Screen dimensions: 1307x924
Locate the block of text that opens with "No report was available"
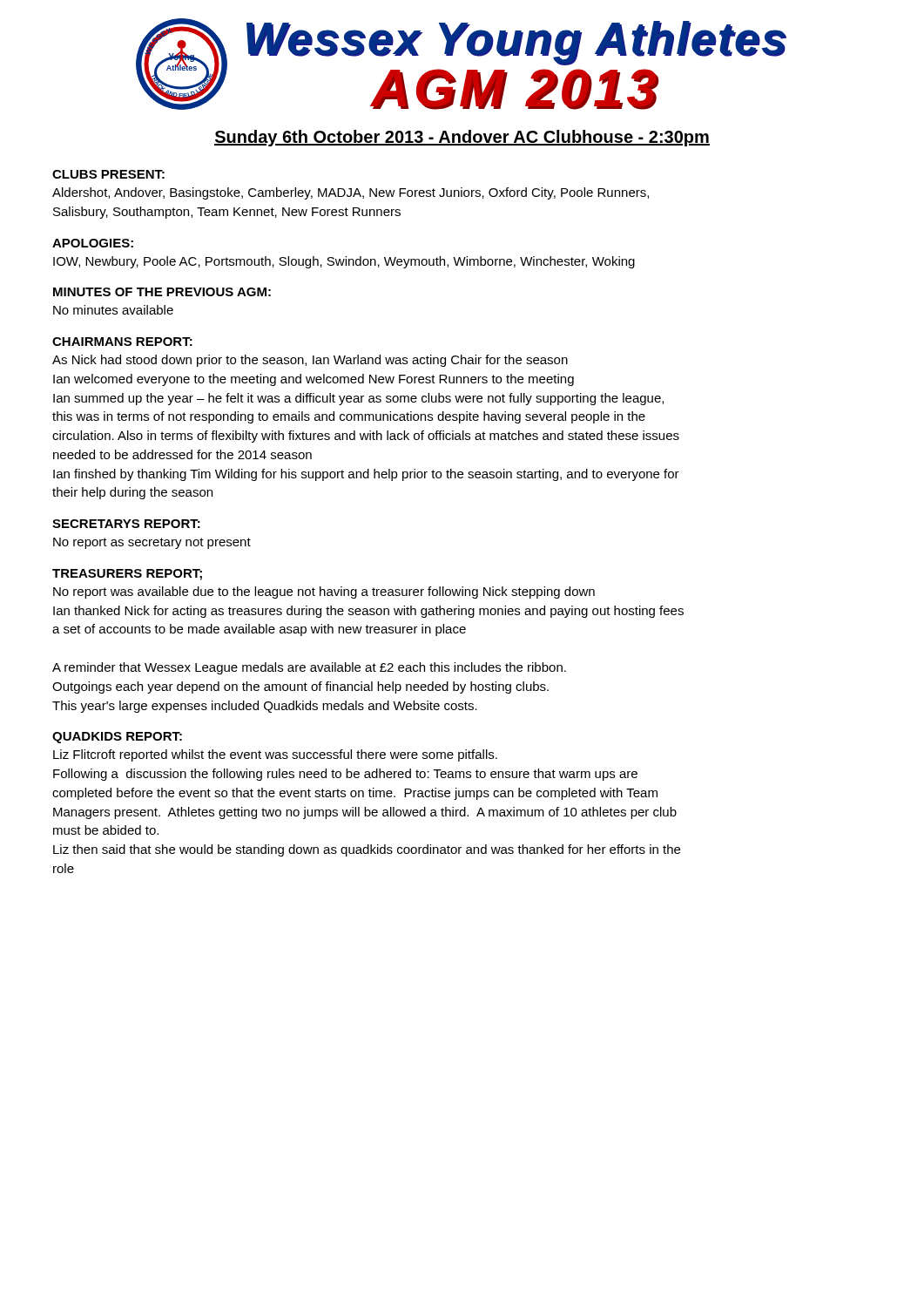pyautogui.click(x=368, y=610)
